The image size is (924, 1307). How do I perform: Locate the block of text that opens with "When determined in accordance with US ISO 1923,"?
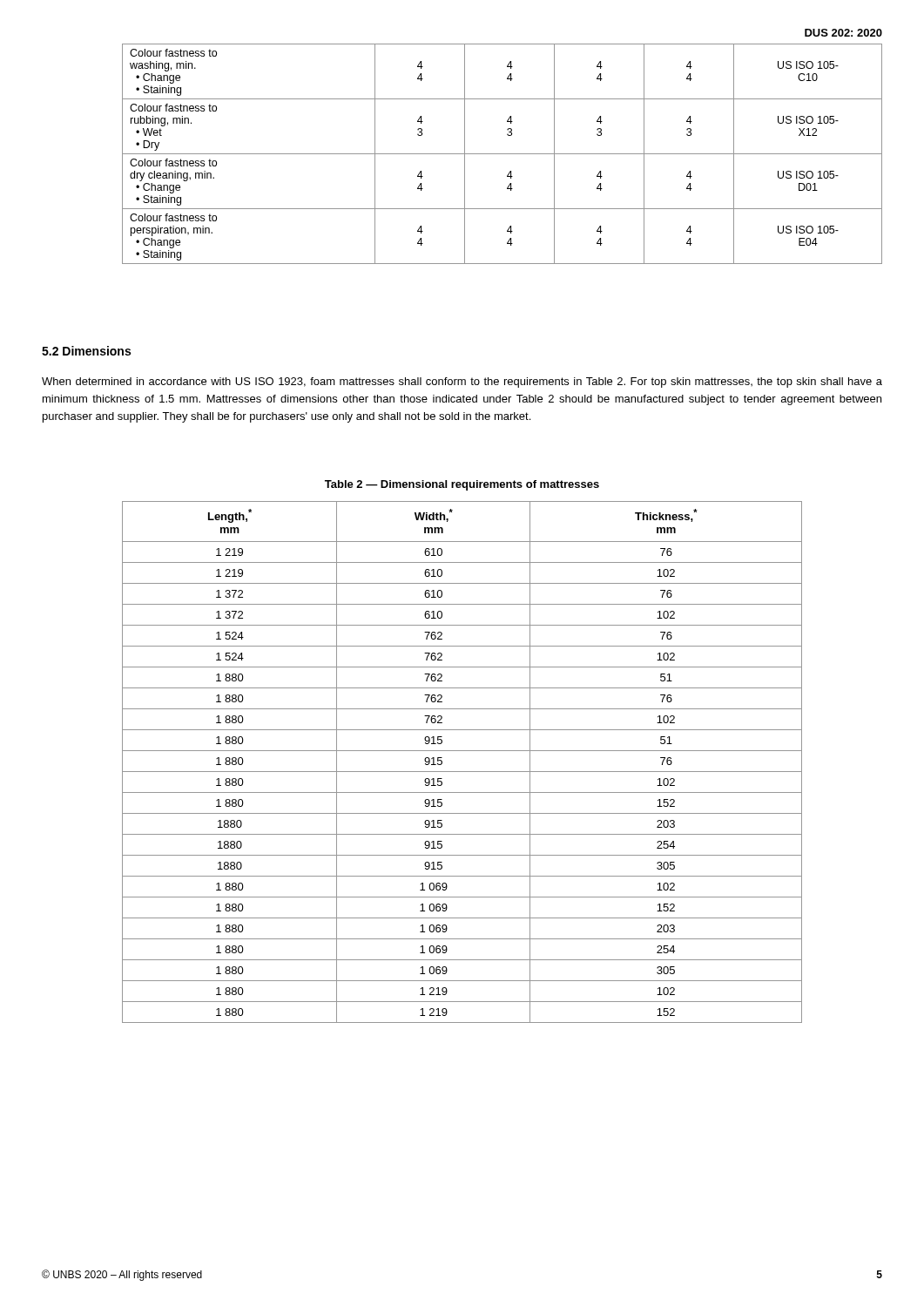462,399
